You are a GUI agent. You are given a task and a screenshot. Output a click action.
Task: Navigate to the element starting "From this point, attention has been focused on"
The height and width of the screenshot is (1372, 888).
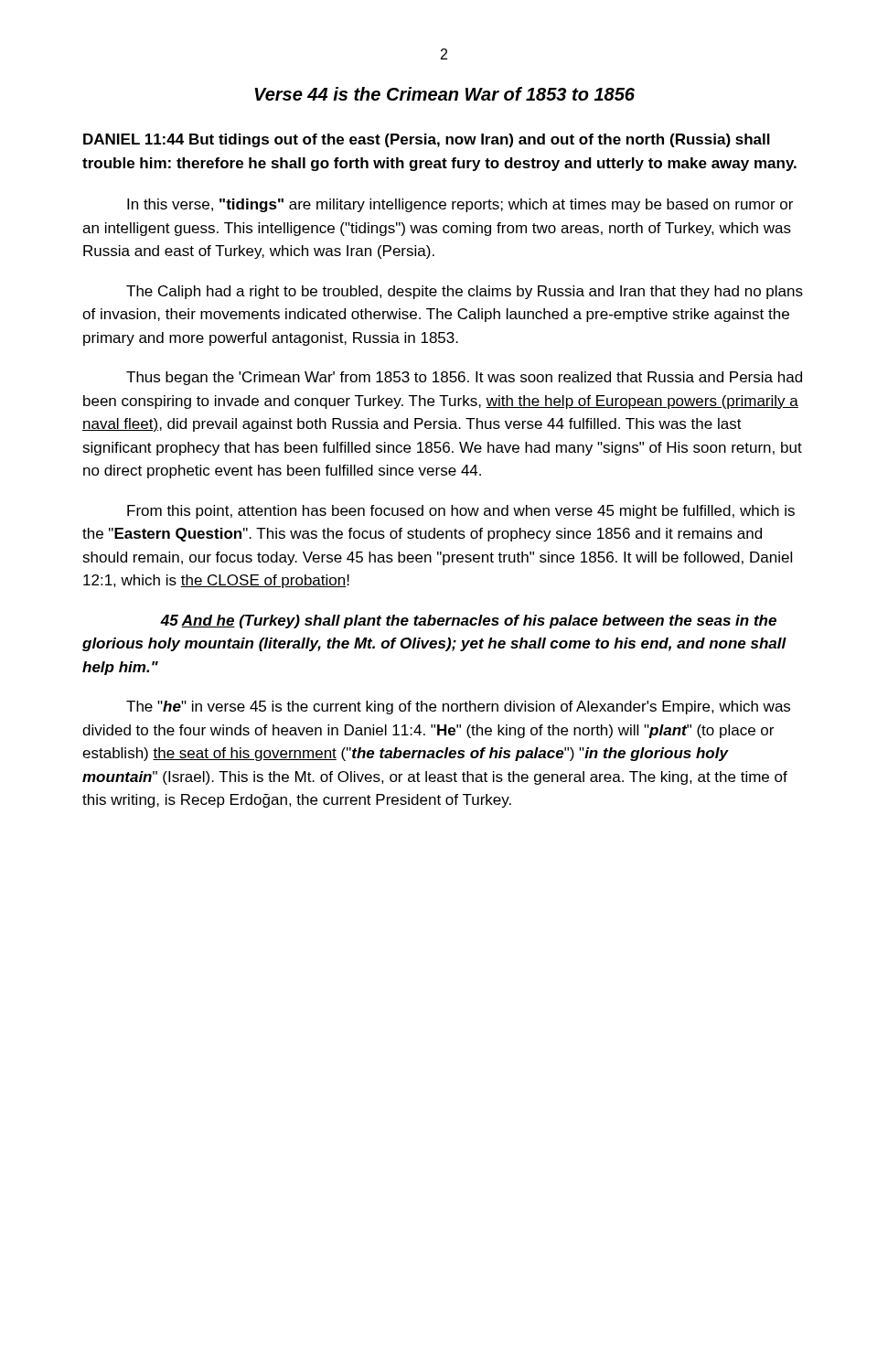tap(439, 546)
